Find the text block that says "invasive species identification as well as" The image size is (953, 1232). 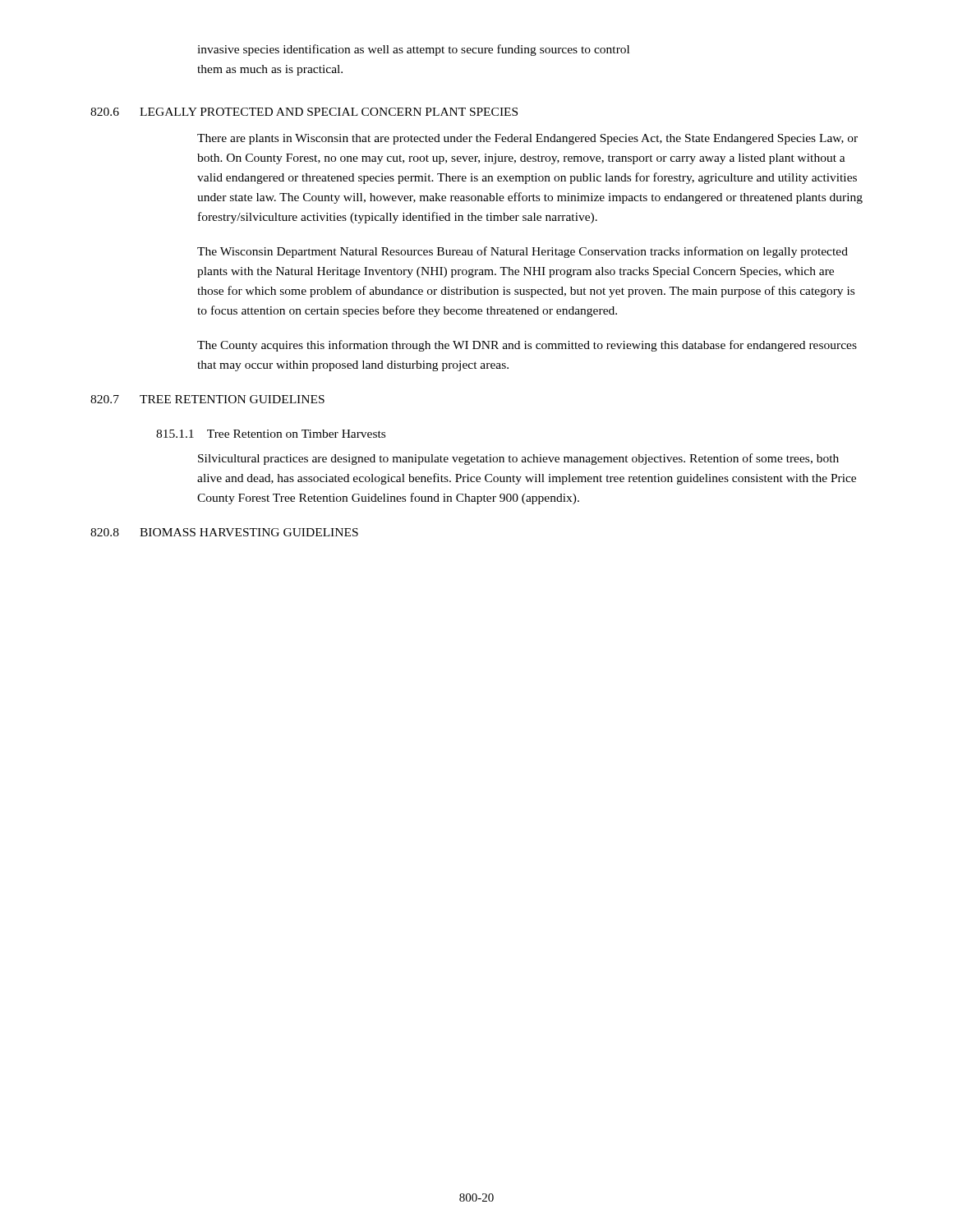(530, 59)
